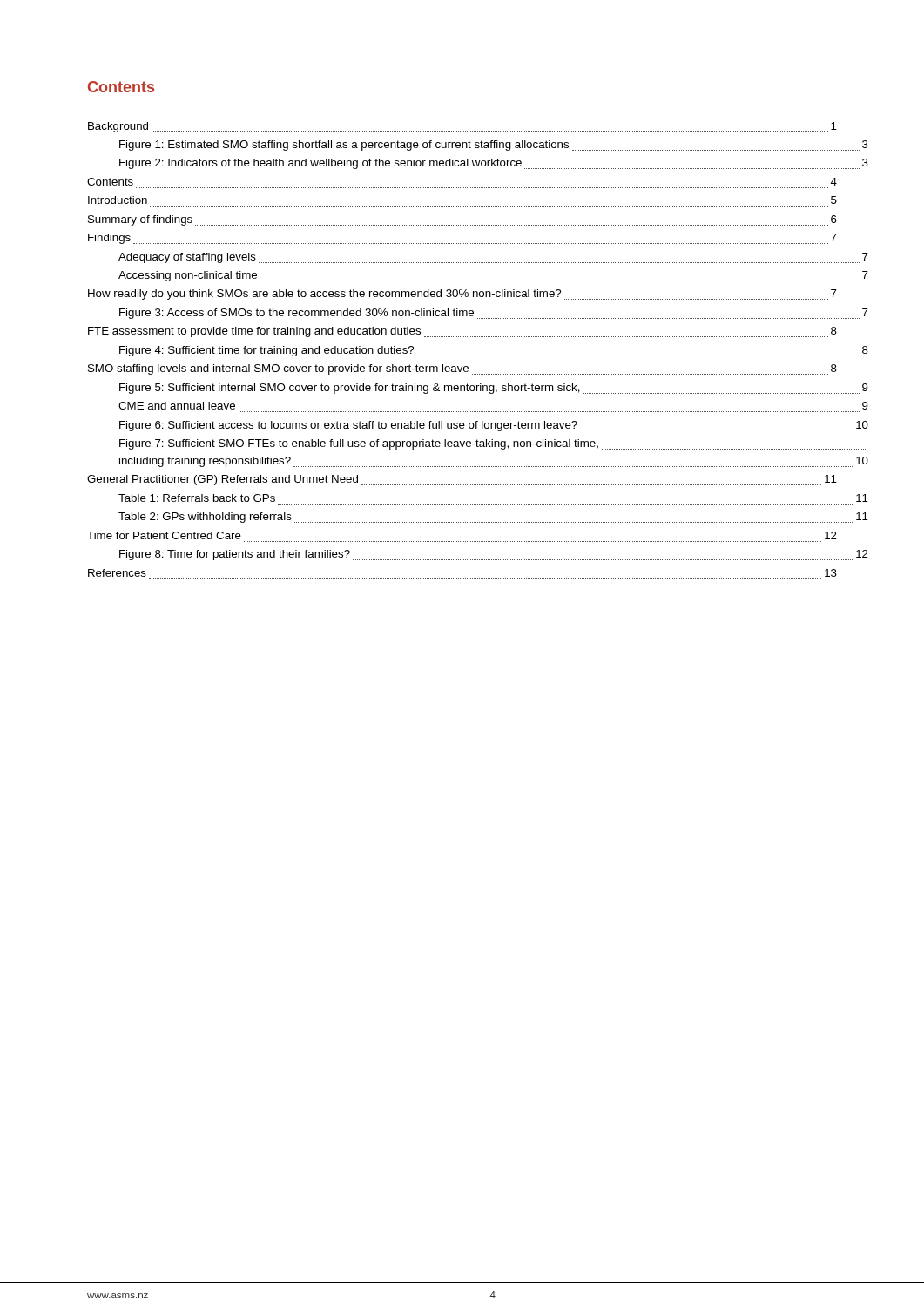Locate the list item that says "Findings 7"
Image resolution: width=924 pixels, height=1307 pixels.
pyautogui.click(x=462, y=238)
